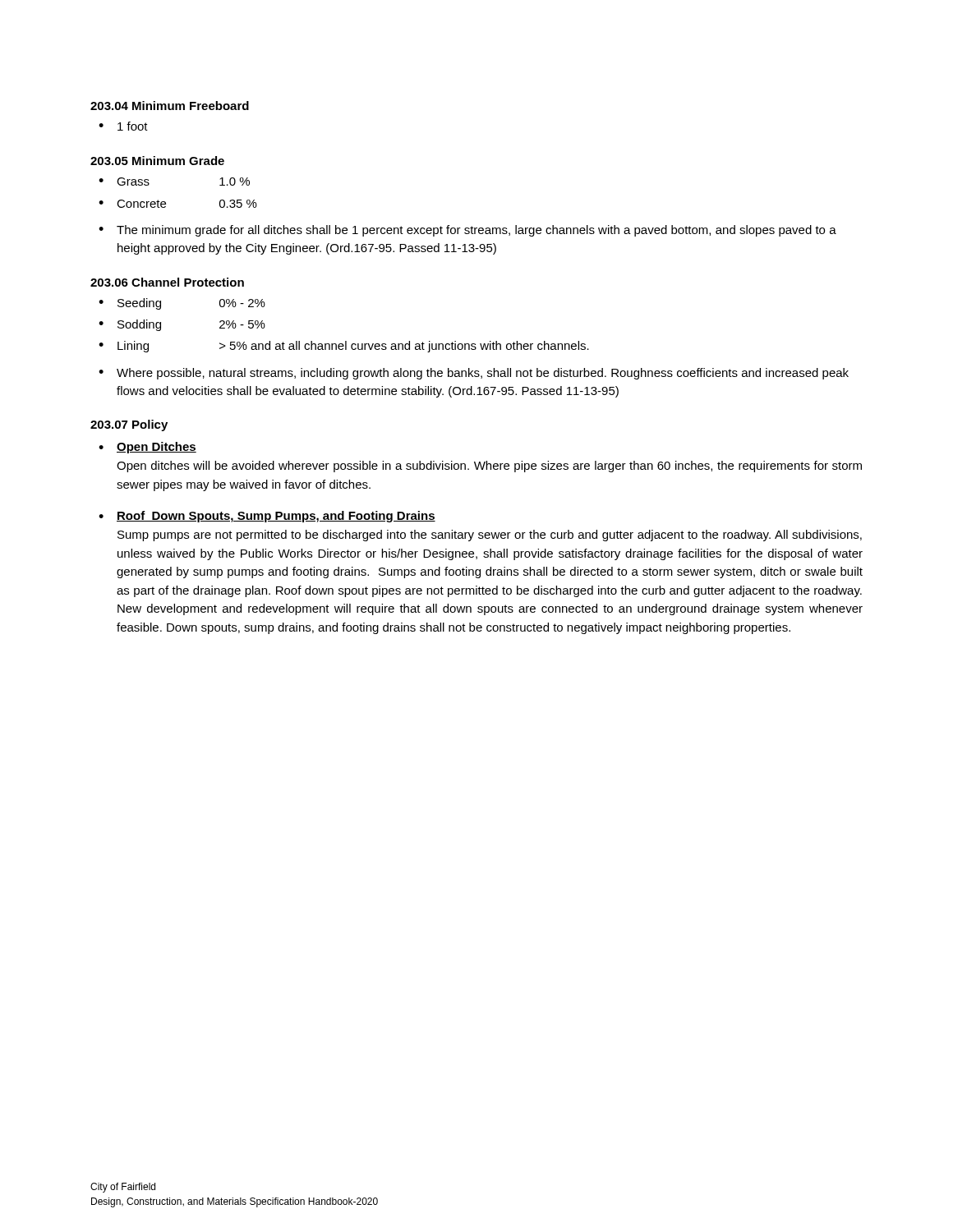
Task: Locate the block of text that opens with "• Where possible, natural"
Action: (x=481, y=382)
